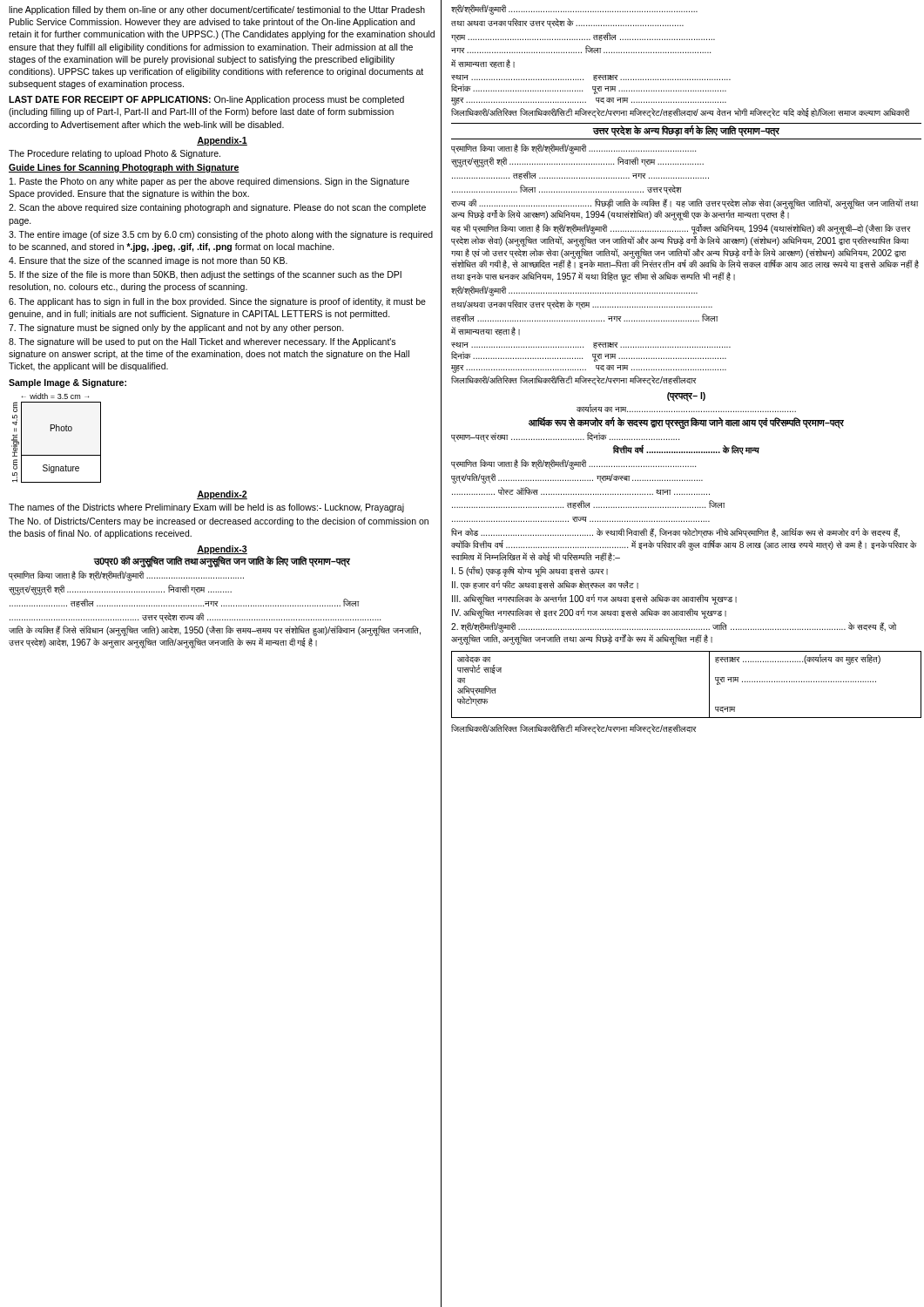Screen dimensions: 1307x924
Task: Point to the block beginning "The Procedure relating to upload"
Action: [x=222, y=260]
